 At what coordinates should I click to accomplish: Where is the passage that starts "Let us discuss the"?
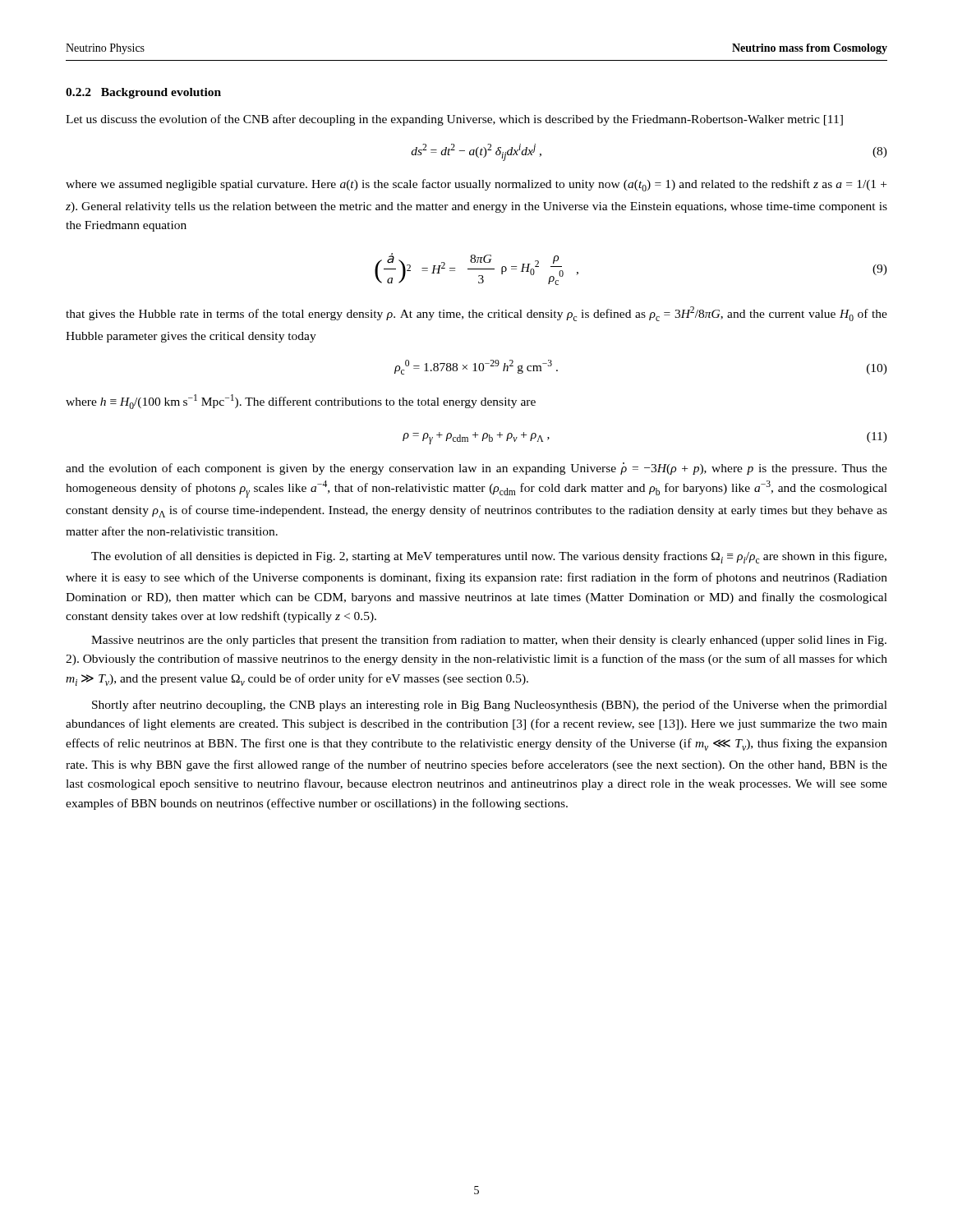[x=455, y=119]
